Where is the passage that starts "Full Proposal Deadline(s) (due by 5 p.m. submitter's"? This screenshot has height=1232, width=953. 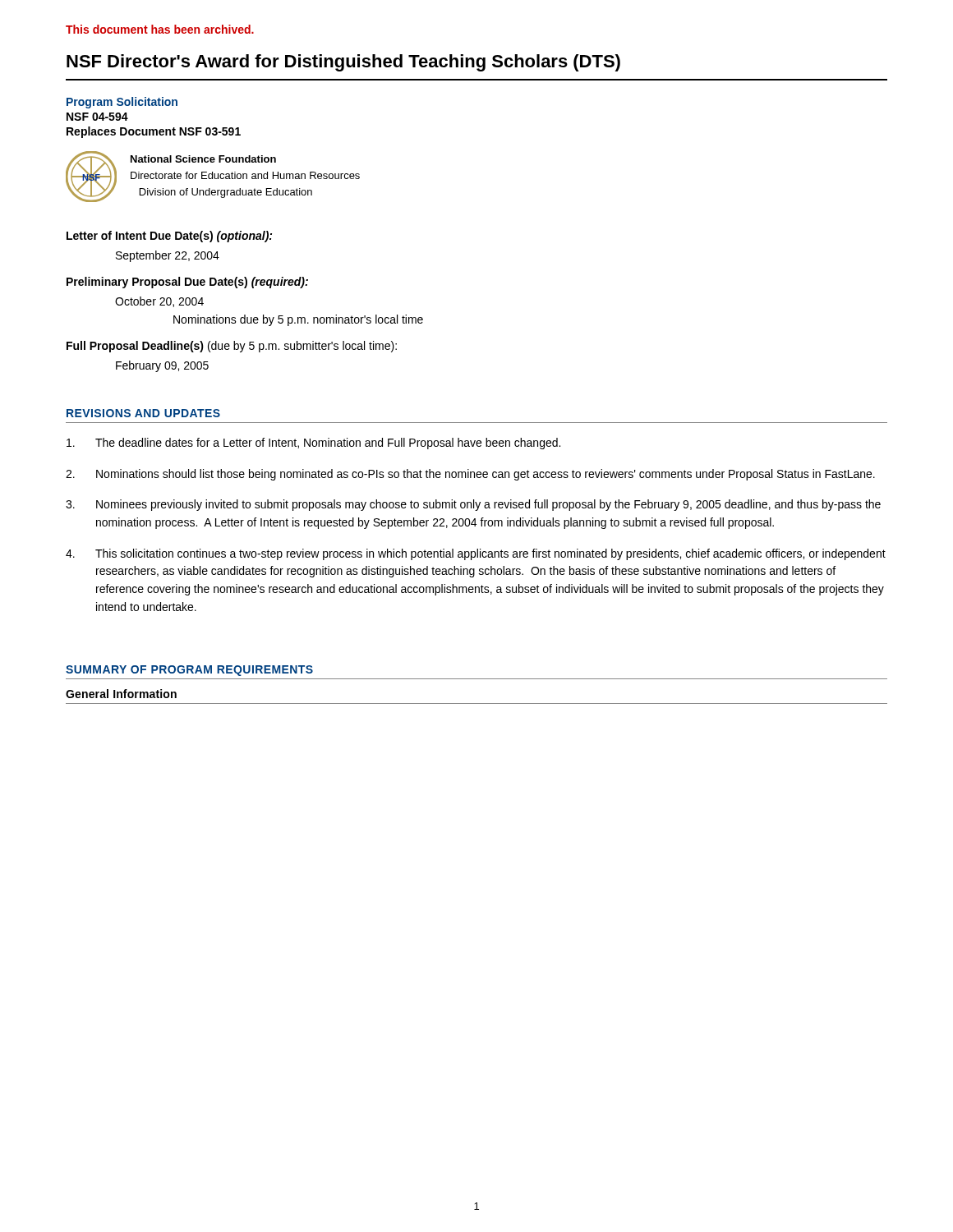232,346
